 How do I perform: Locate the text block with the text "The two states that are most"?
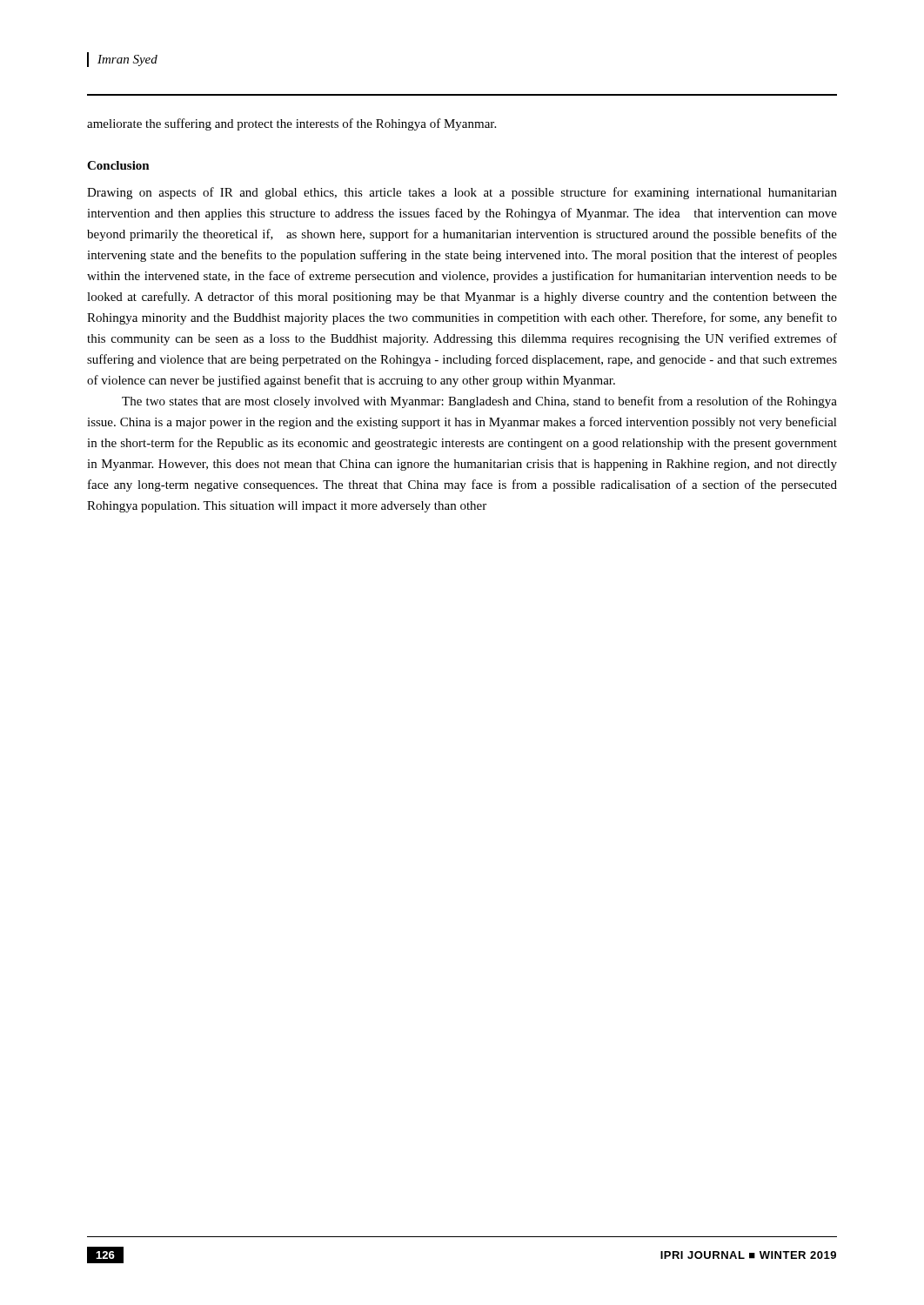coord(462,453)
